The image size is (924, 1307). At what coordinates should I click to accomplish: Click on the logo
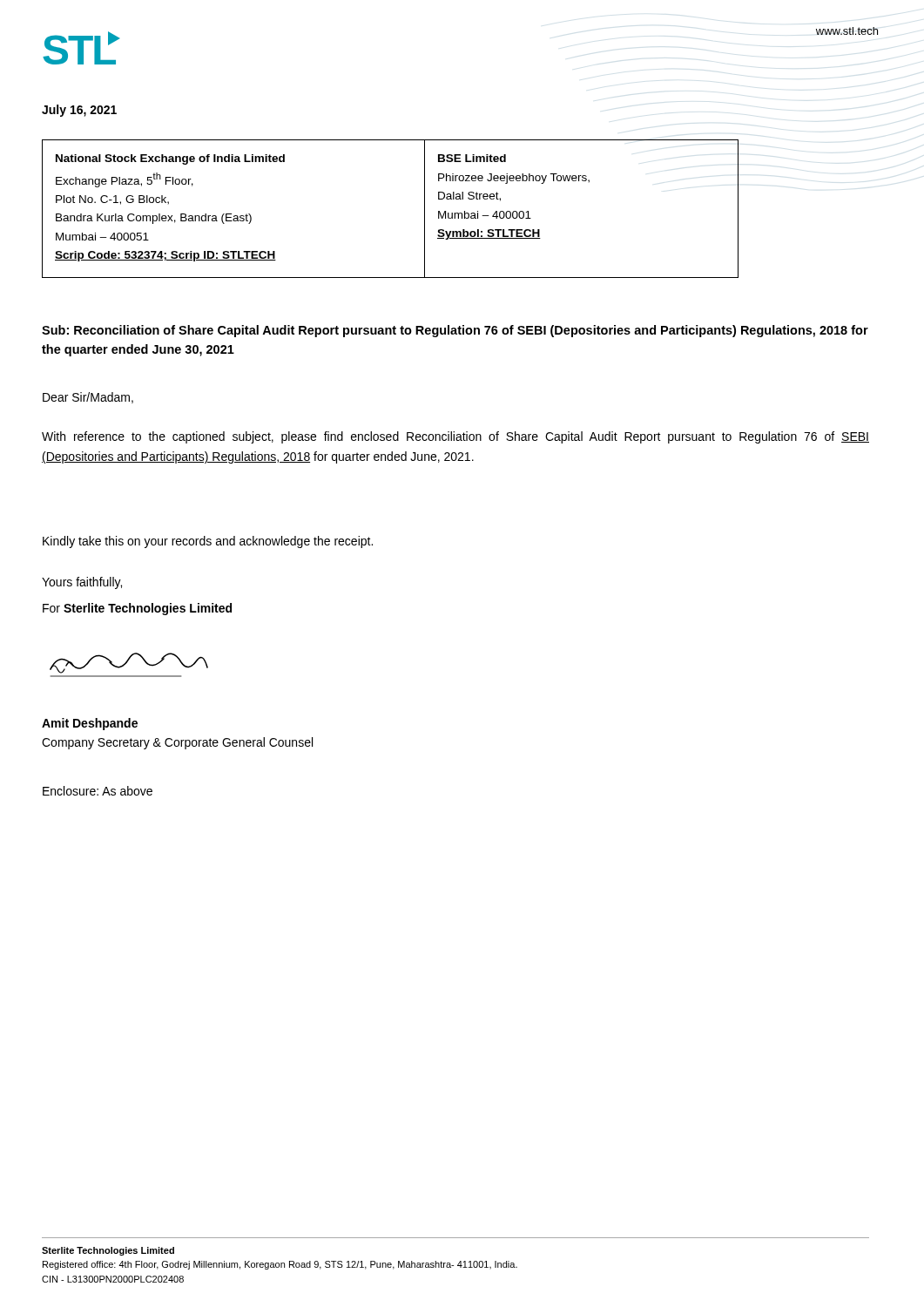click(x=81, y=50)
